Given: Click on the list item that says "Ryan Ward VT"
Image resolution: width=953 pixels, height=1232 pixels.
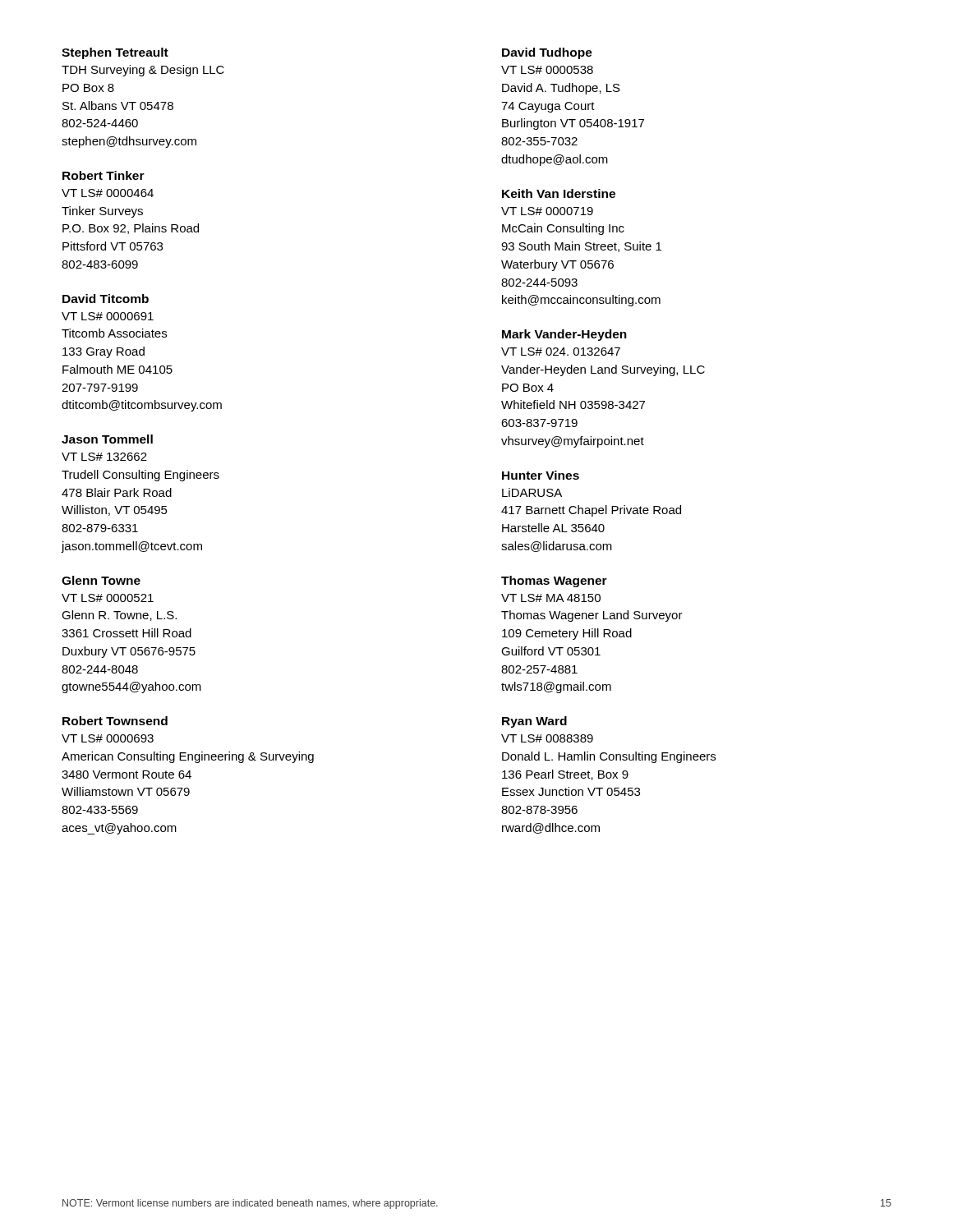Looking at the screenshot, I should click(x=534, y=722).
